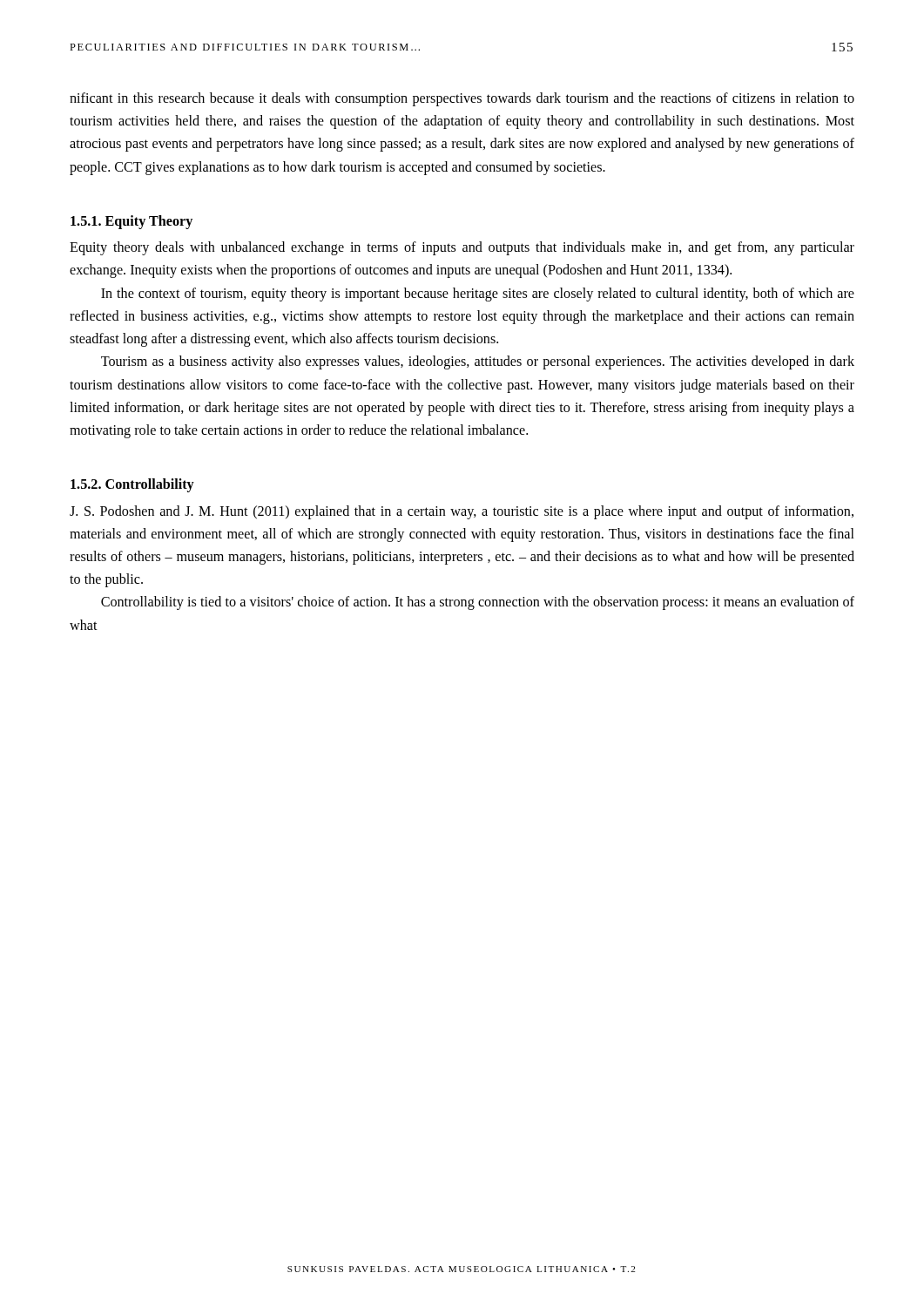Click where it says "1.5.1. Equity Theory"

pyautogui.click(x=131, y=221)
